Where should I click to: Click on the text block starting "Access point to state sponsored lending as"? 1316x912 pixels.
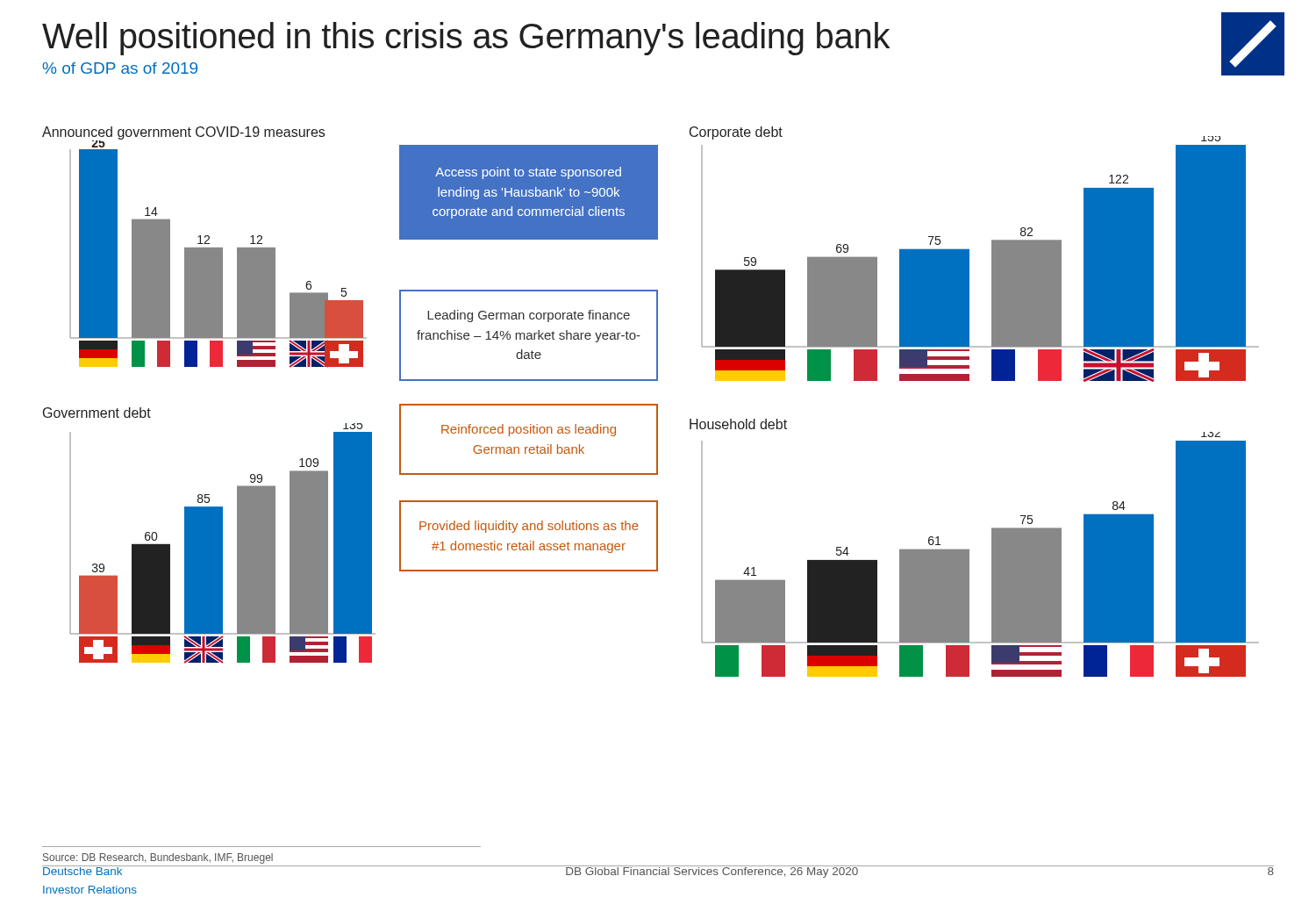click(529, 191)
